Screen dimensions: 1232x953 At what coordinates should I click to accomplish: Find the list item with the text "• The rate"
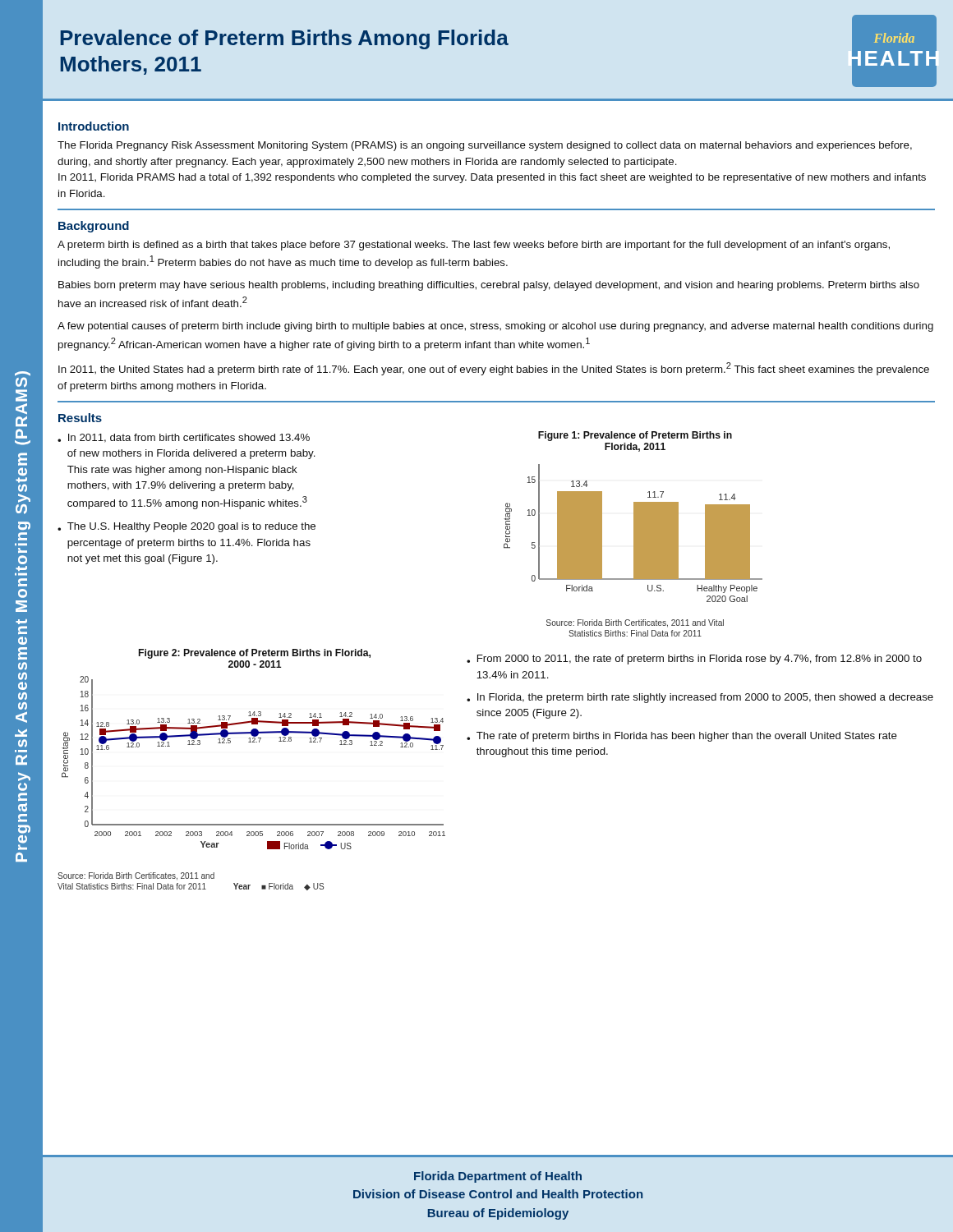point(701,744)
